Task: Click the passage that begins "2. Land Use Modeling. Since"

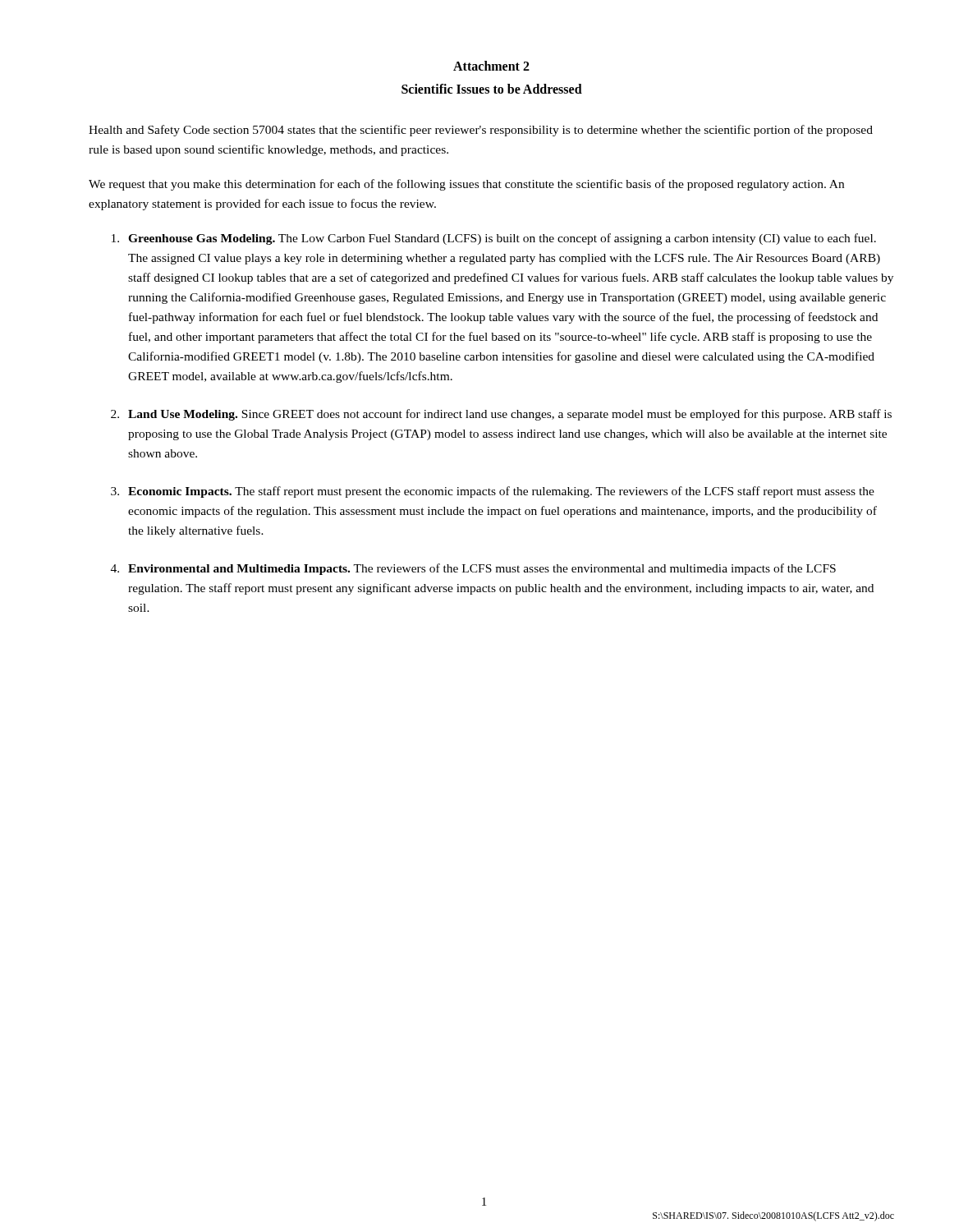Action: point(491,434)
